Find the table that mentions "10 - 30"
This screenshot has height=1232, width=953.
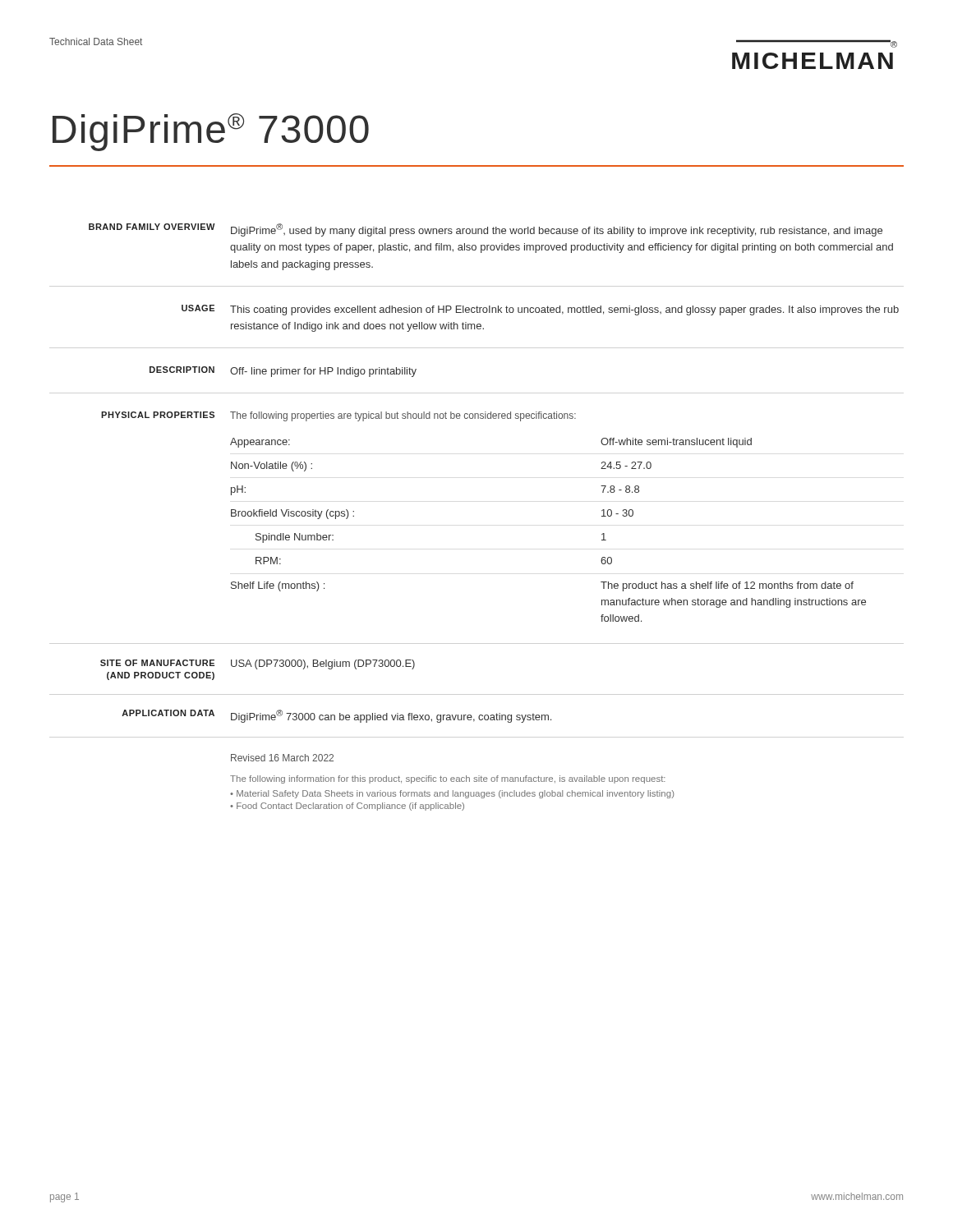coord(567,519)
